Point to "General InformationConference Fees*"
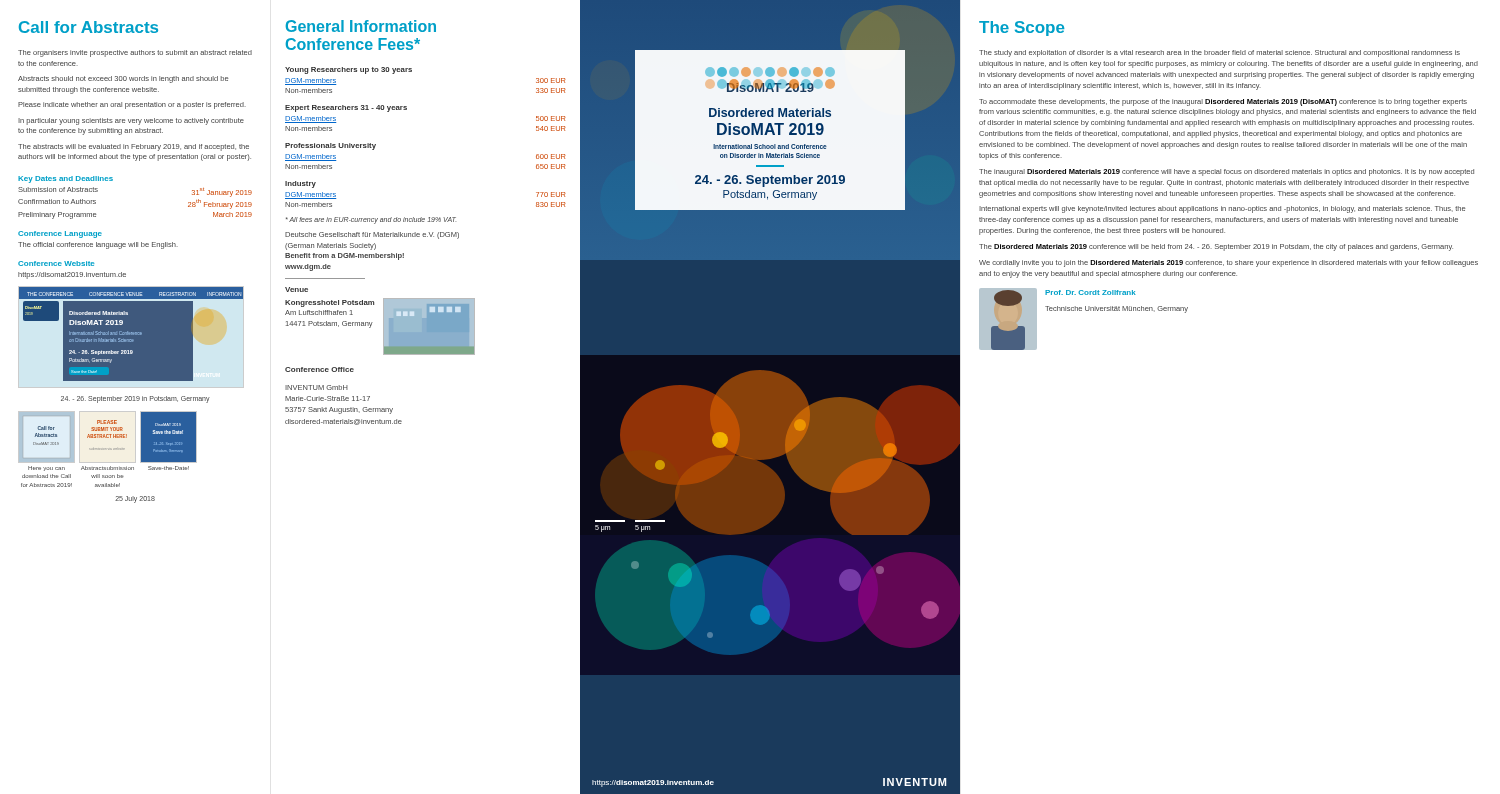The image size is (1500, 794). [425, 36]
